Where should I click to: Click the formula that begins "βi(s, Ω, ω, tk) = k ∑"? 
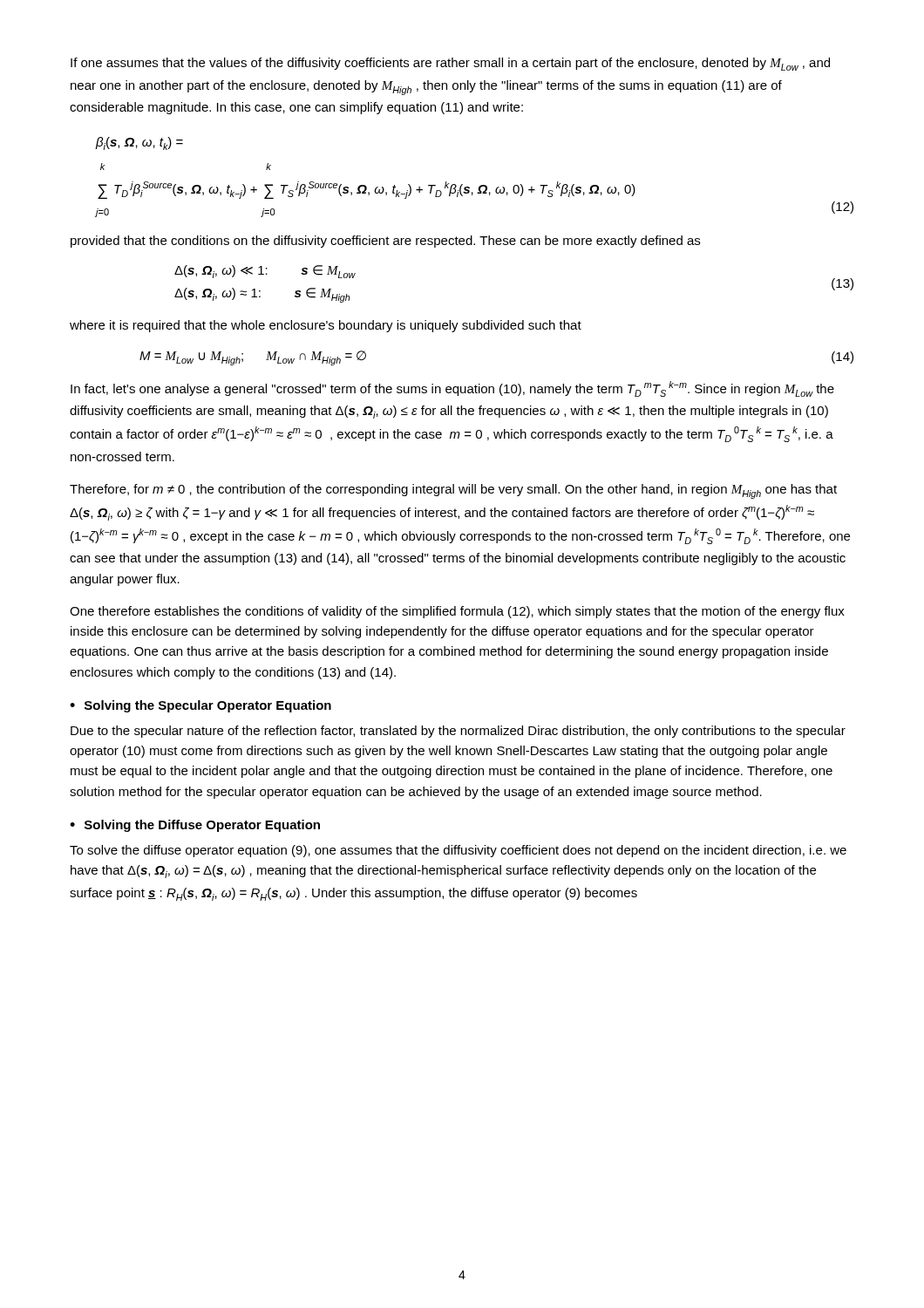[x=475, y=176]
